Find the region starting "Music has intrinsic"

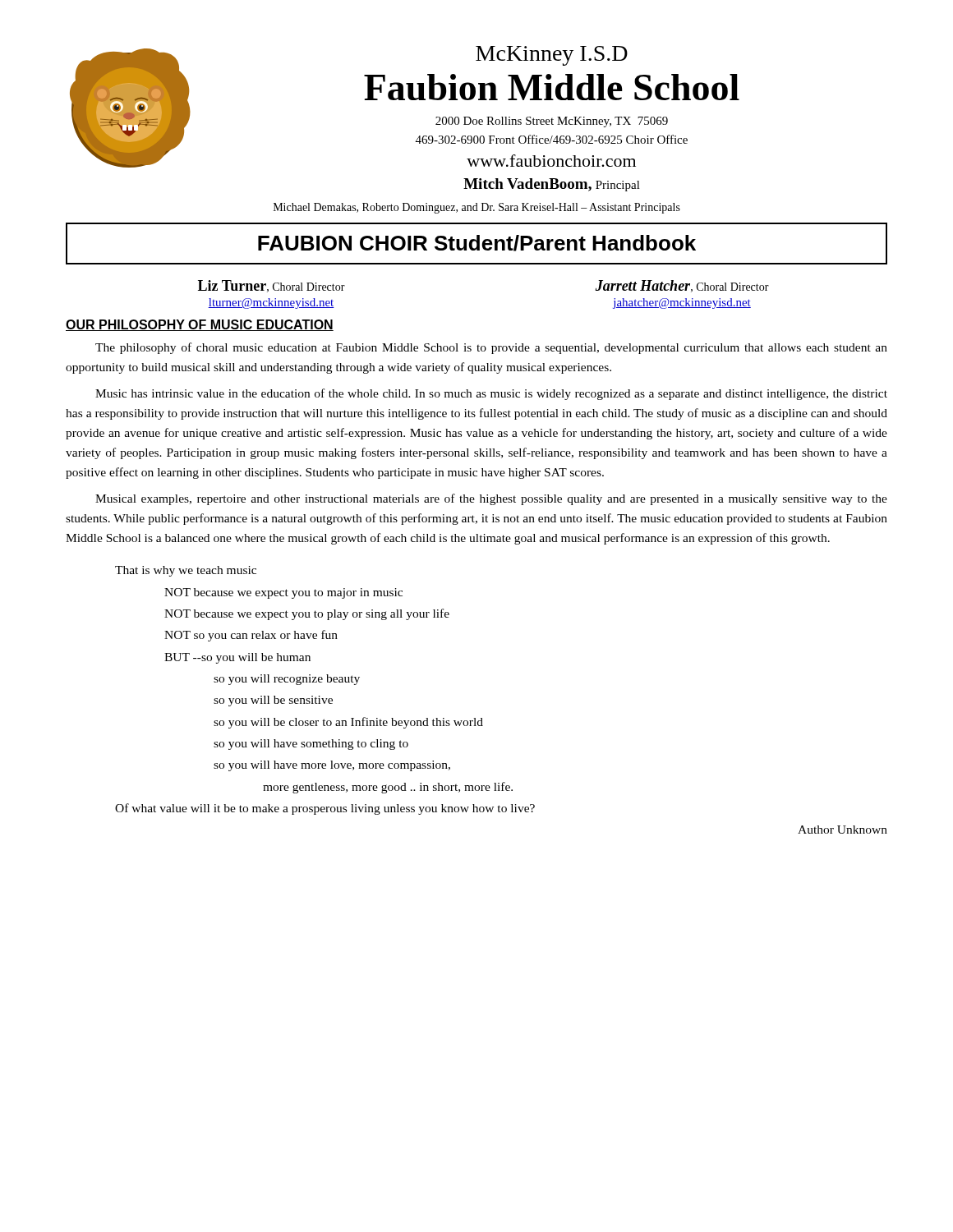[476, 433]
